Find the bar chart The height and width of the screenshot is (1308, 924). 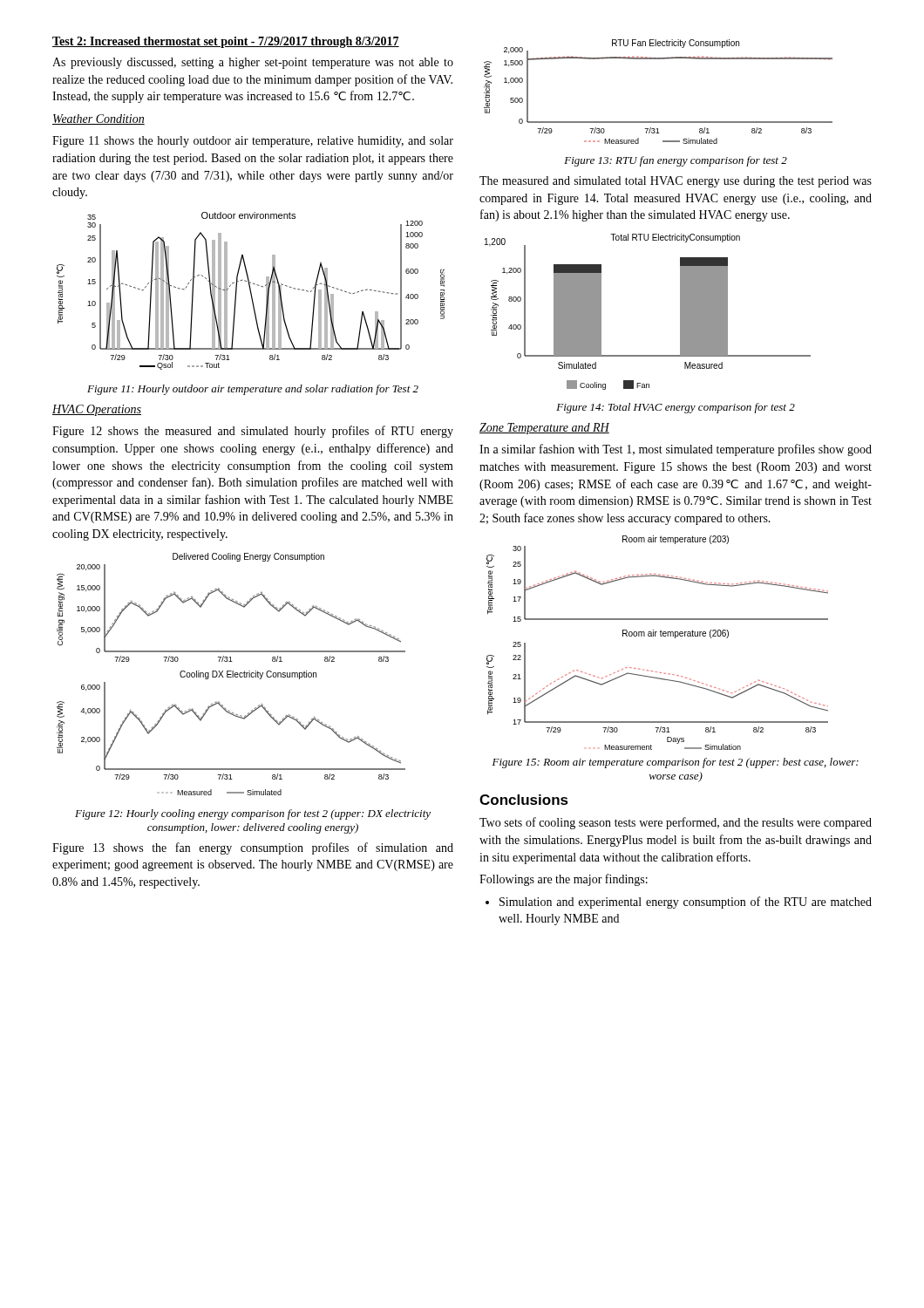[x=676, y=314]
